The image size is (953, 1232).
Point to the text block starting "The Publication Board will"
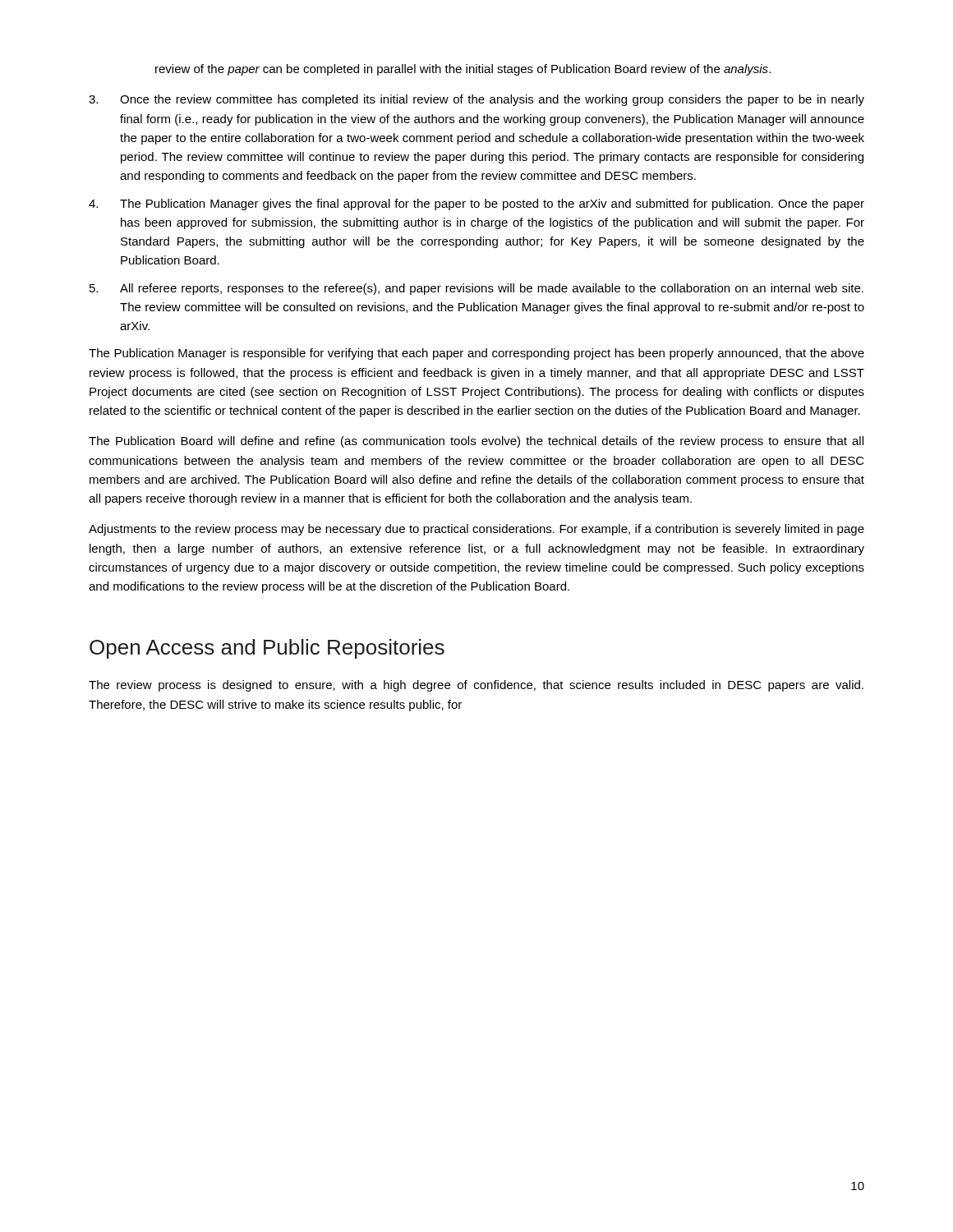tap(476, 470)
